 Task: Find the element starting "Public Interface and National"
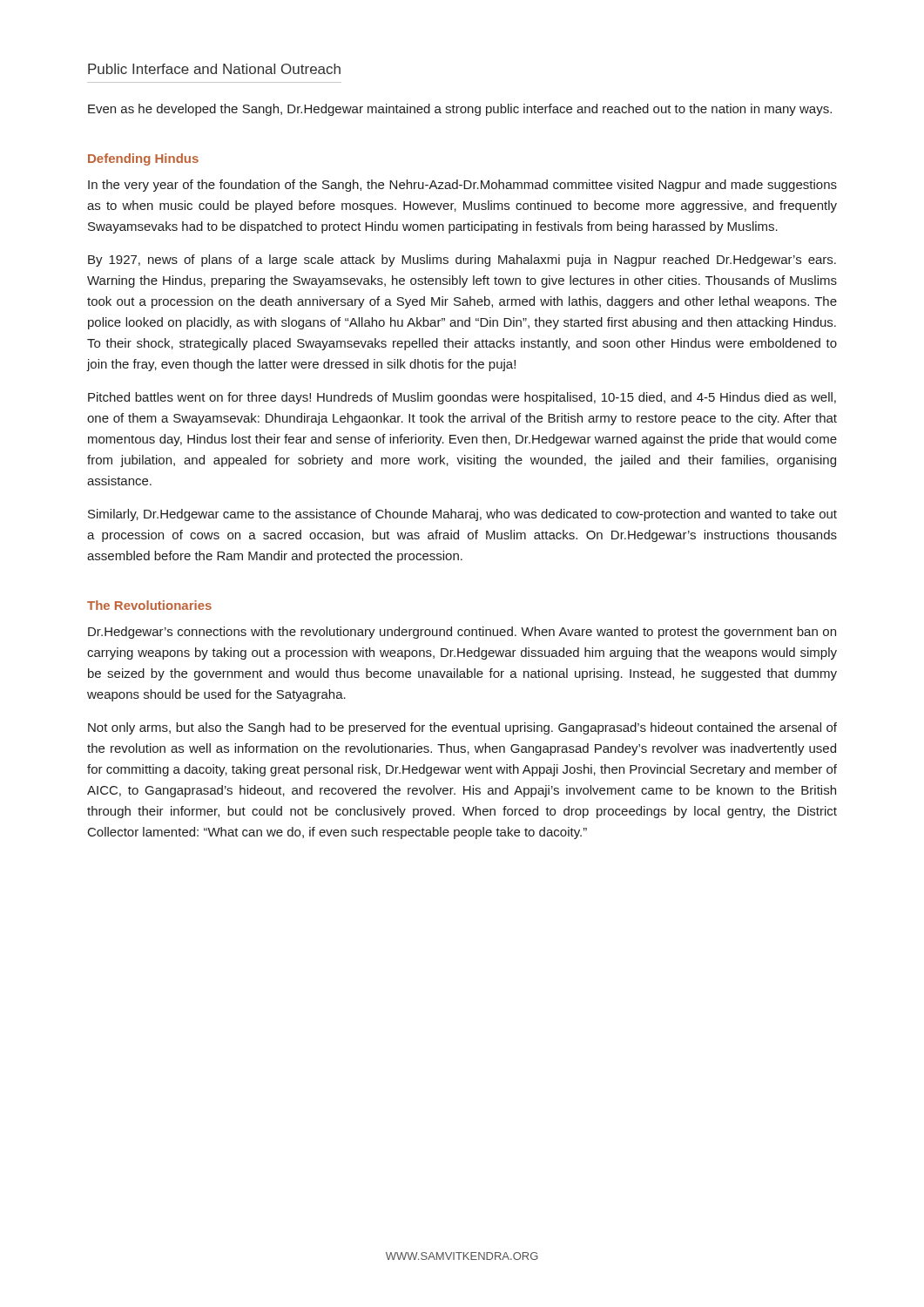click(x=214, y=72)
